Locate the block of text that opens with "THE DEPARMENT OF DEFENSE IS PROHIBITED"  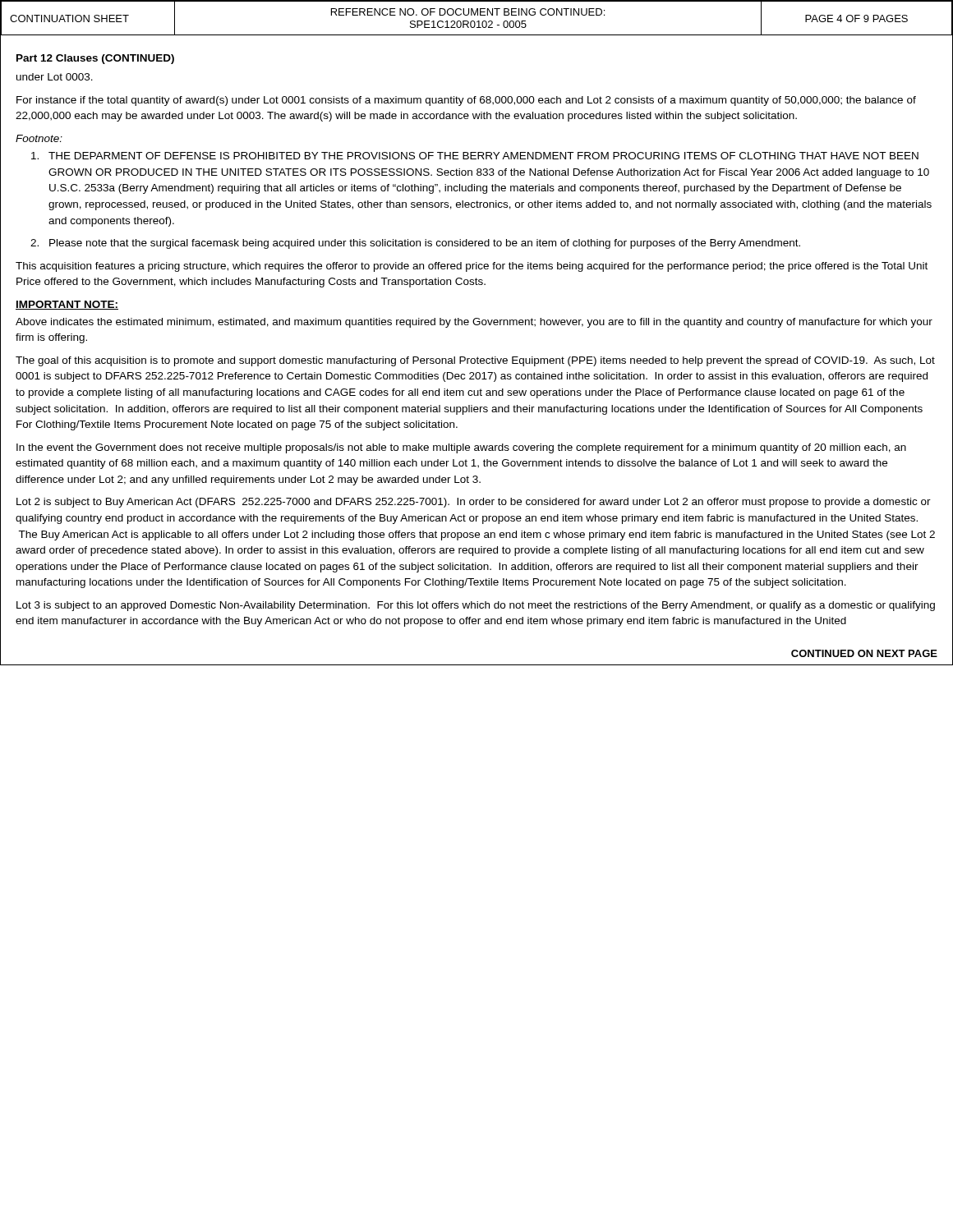(x=484, y=188)
